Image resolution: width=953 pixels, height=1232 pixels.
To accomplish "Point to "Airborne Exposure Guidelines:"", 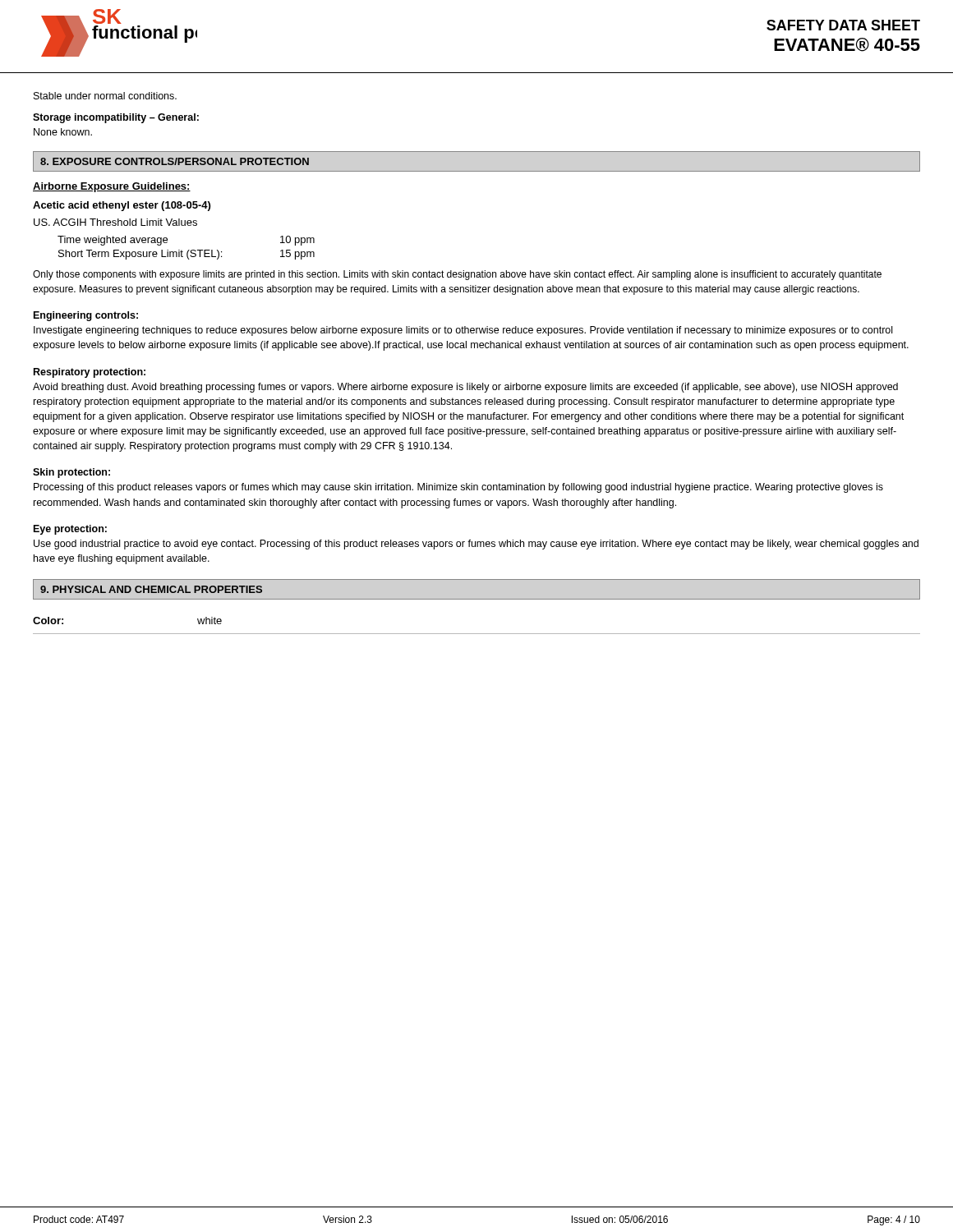I will 112,186.
